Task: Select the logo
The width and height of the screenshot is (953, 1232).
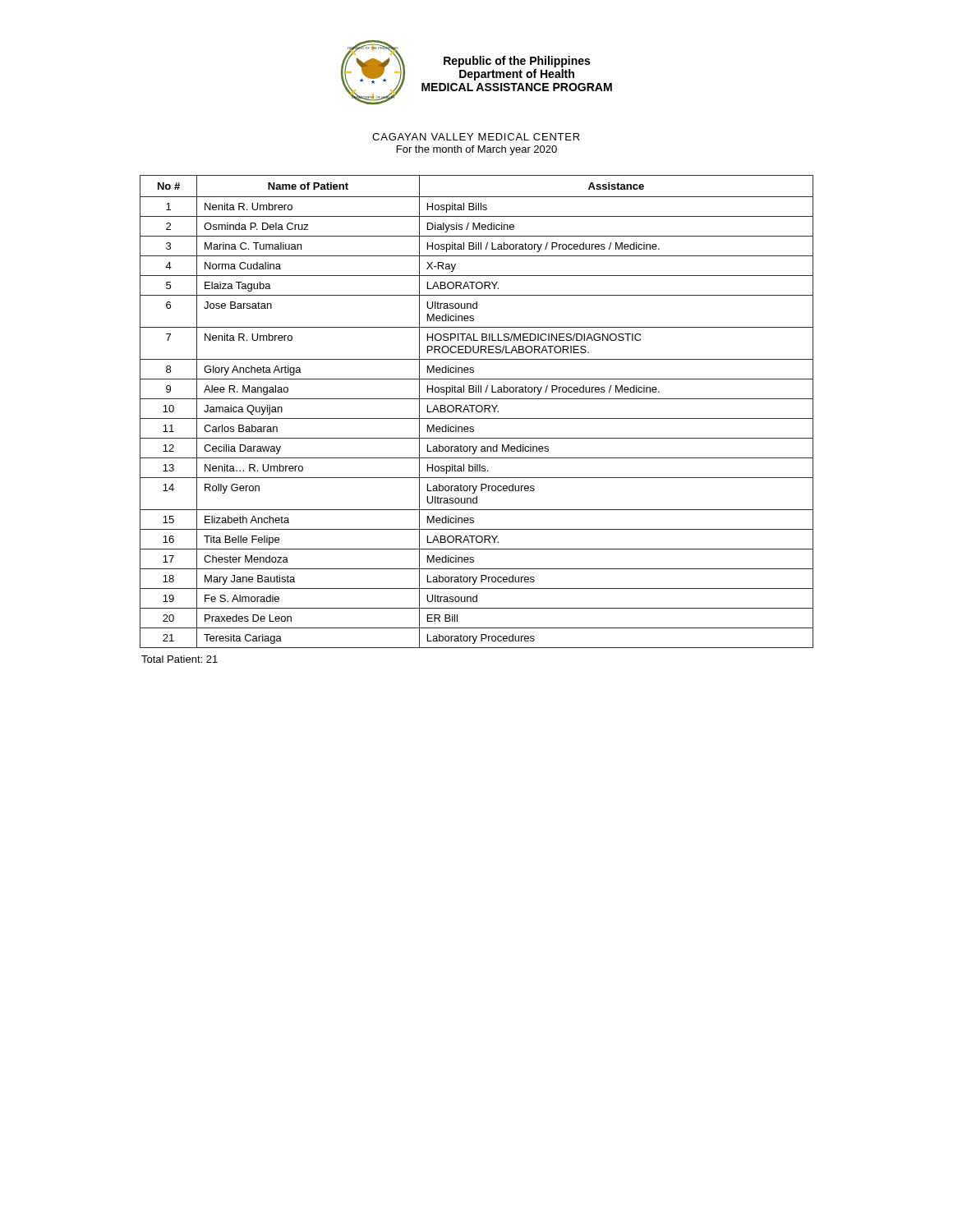Action: click(373, 73)
